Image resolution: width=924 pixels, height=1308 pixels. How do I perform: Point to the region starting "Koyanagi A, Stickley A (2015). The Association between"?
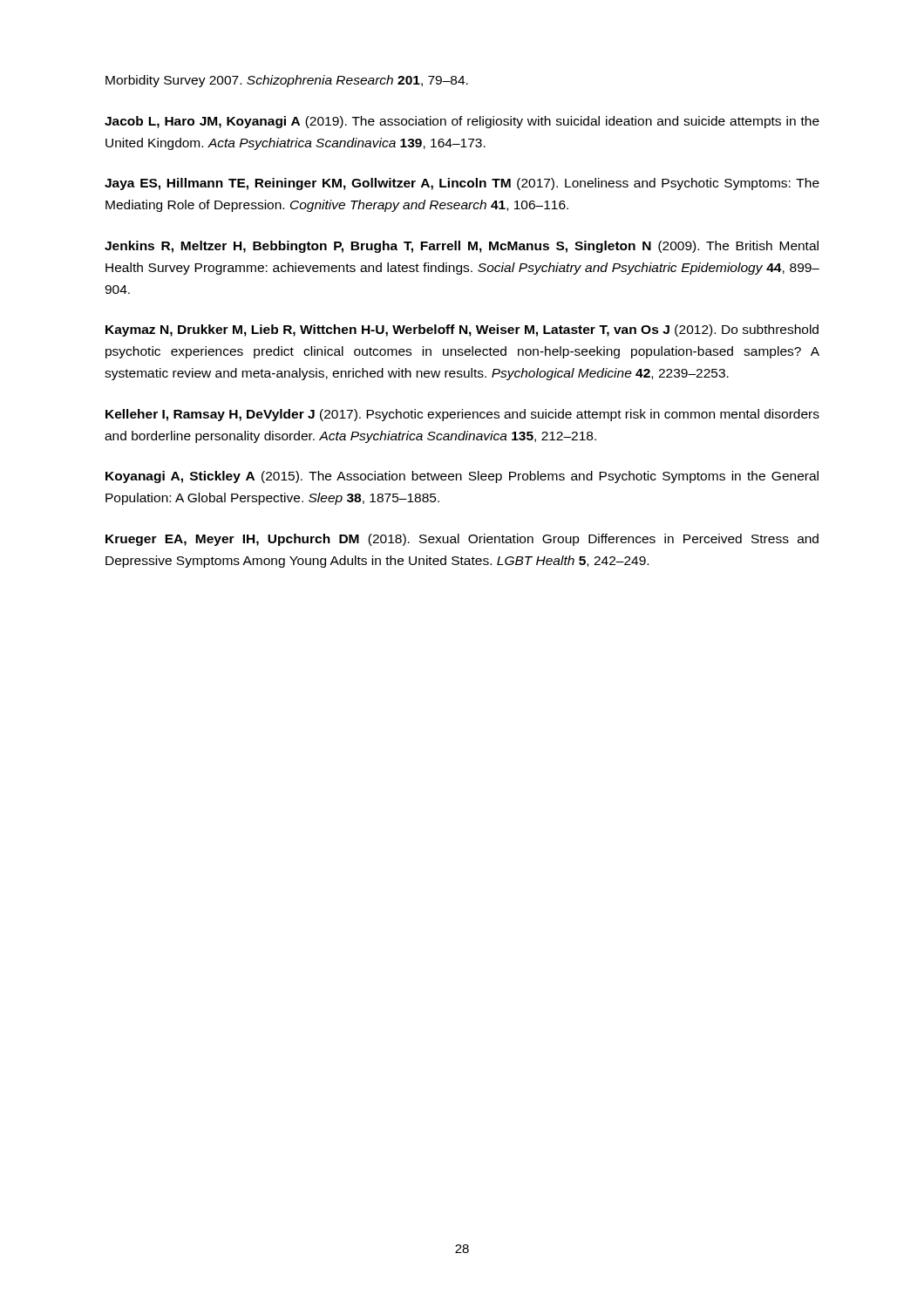462,487
